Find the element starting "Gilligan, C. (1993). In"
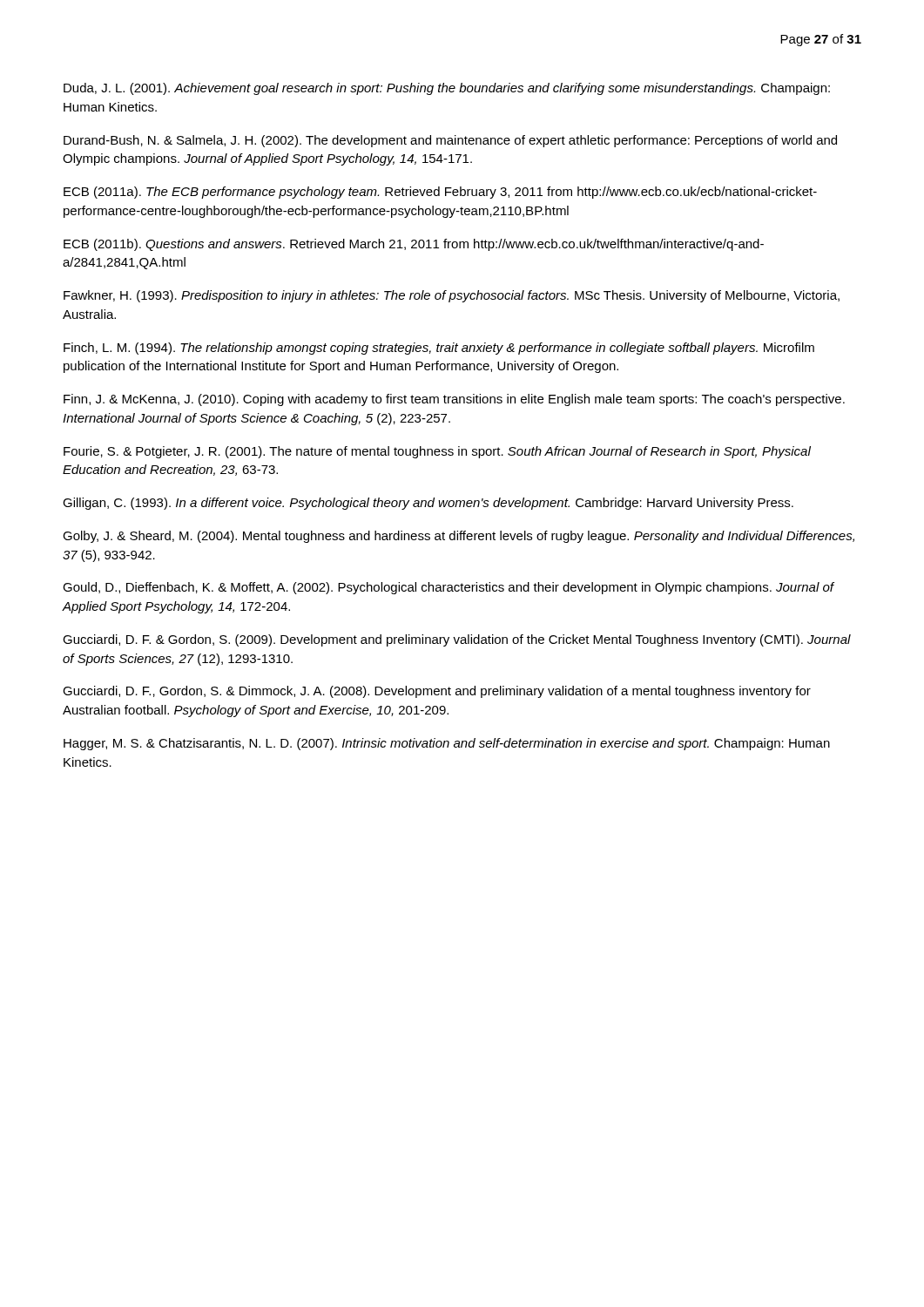Viewport: 924px width, 1307px height. [428, 502]
